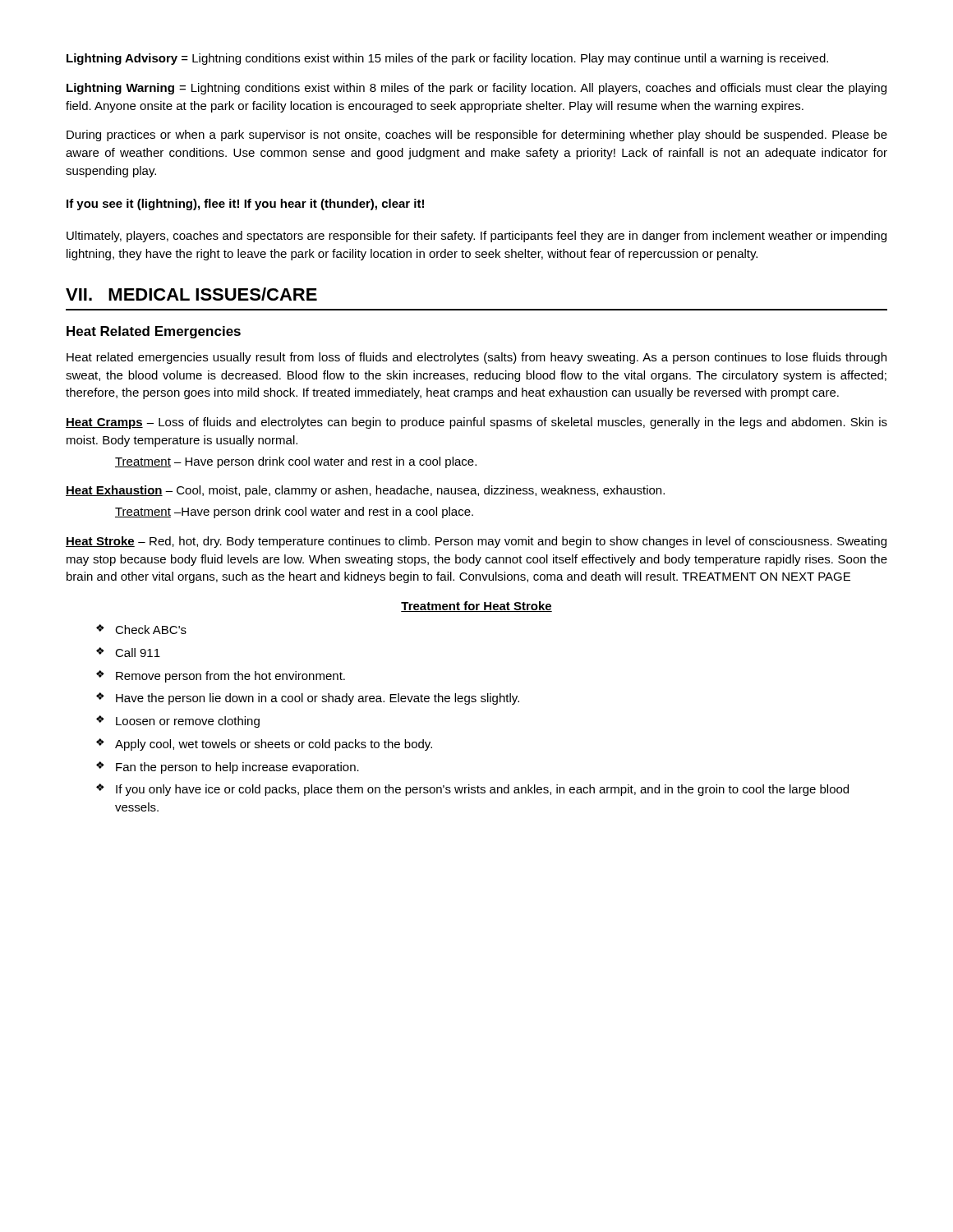The width and height of the screenshot is (953, 1232).
Task: Where does it say "Heat Related Emergencies"?
Action: coord(153,331)
